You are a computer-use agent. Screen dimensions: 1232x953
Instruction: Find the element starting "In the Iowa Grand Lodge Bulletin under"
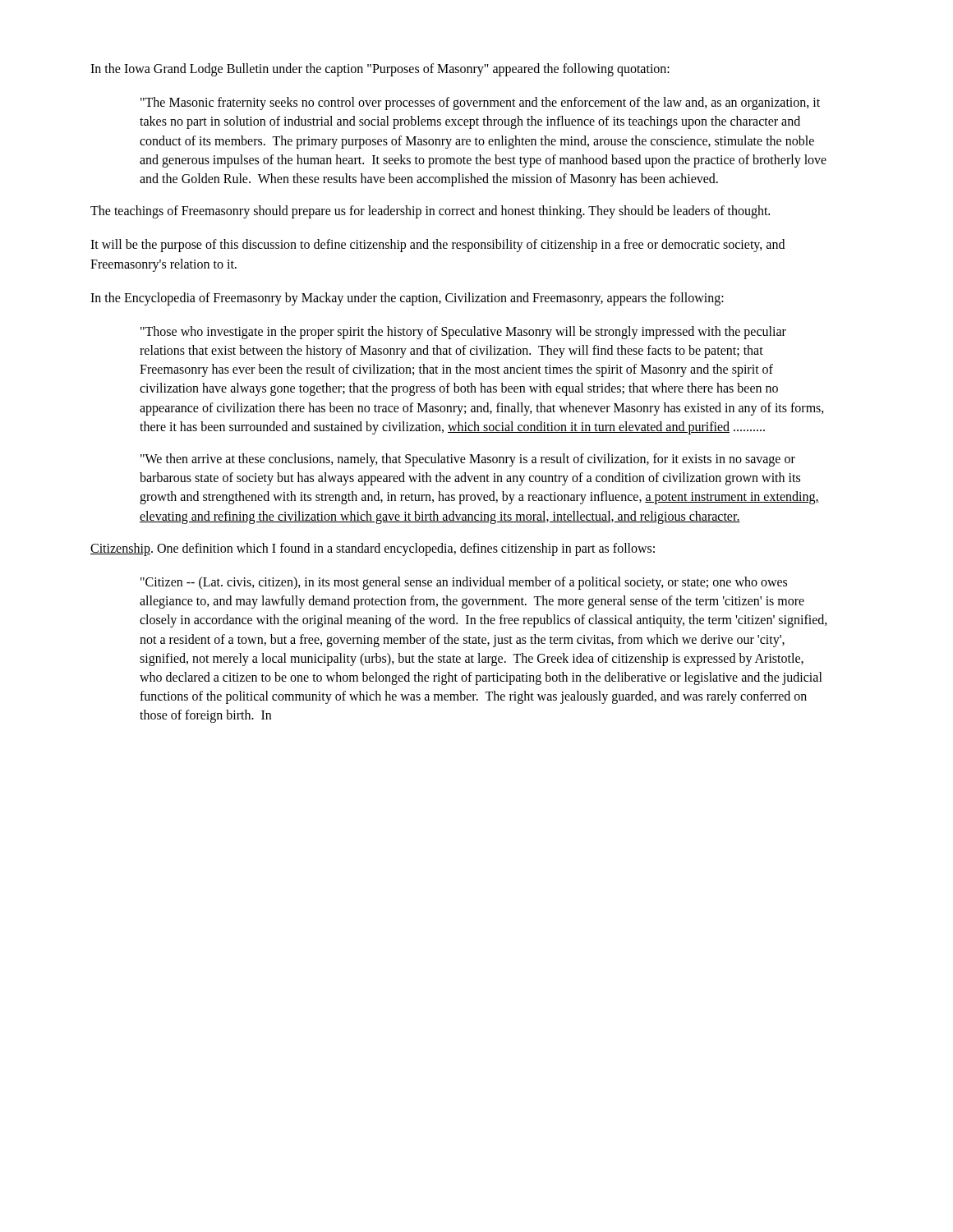coord(380,69)
